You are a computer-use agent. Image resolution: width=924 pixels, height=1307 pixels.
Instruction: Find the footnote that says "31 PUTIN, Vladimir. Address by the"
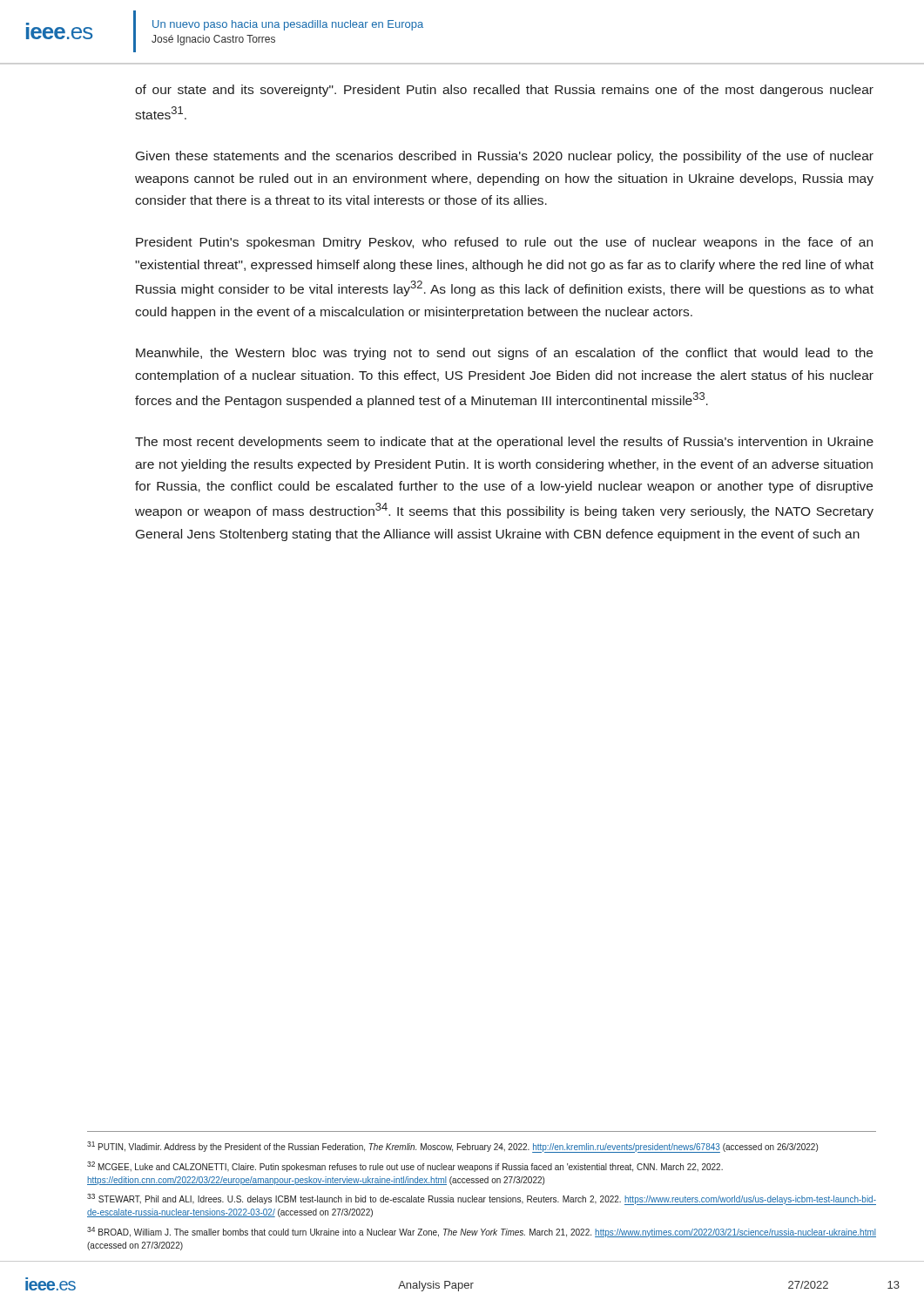point(482,1196)
